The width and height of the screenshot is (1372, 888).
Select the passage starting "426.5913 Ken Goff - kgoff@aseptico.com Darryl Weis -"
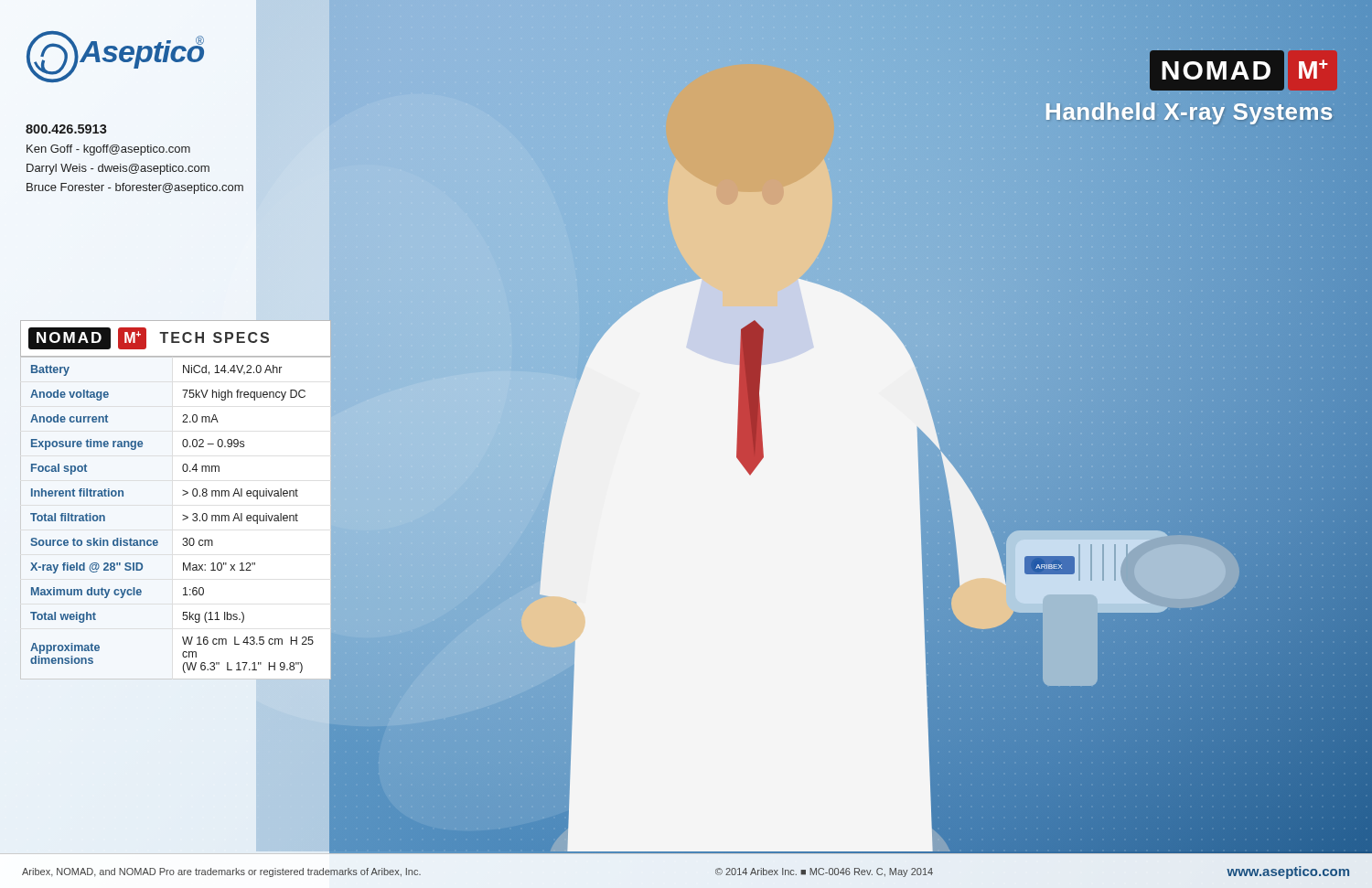135,156
